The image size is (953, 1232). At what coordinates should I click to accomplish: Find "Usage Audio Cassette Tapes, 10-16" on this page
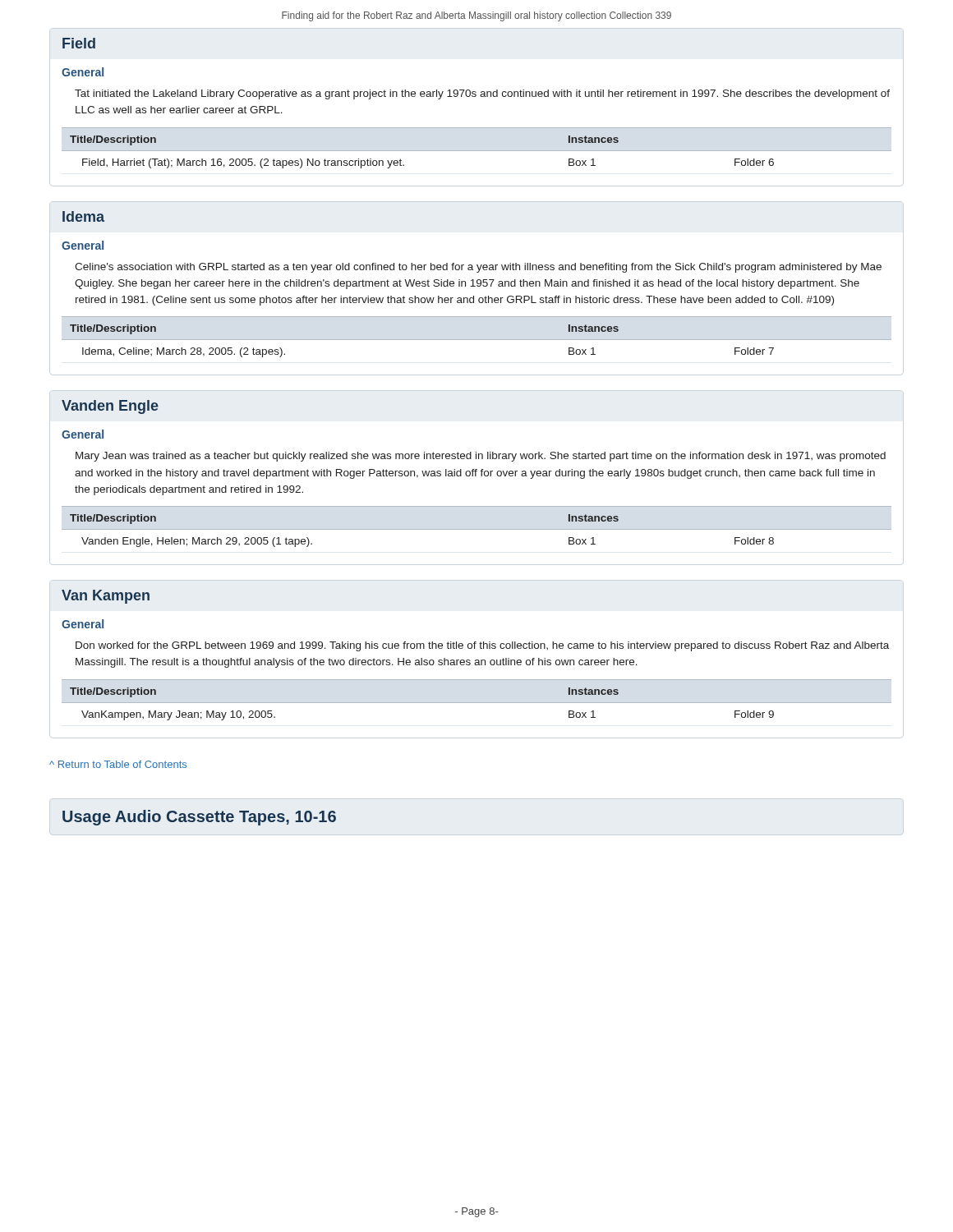[x=199, y=818]
